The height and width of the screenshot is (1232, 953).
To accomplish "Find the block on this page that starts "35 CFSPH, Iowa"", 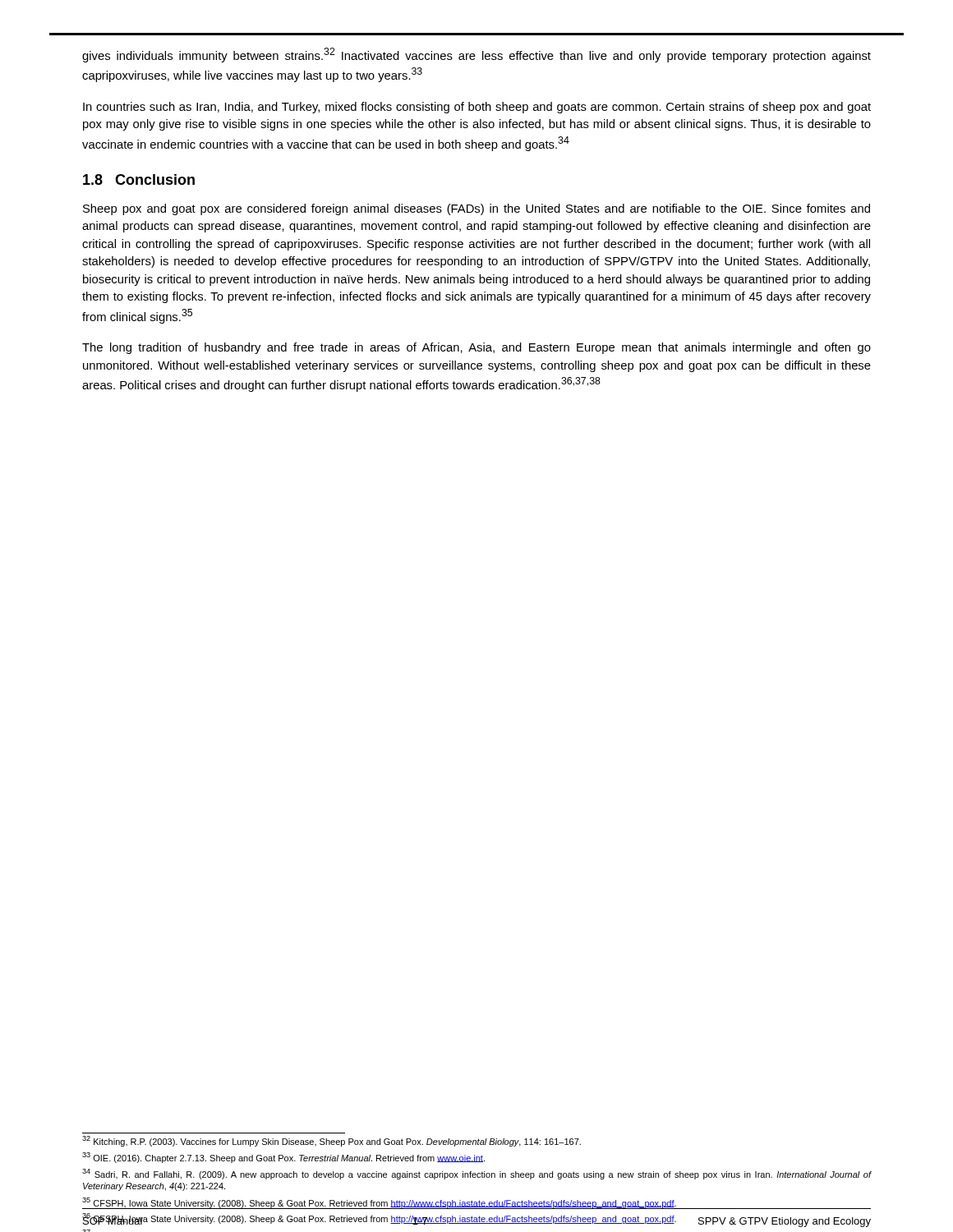I will (379, 1202).
